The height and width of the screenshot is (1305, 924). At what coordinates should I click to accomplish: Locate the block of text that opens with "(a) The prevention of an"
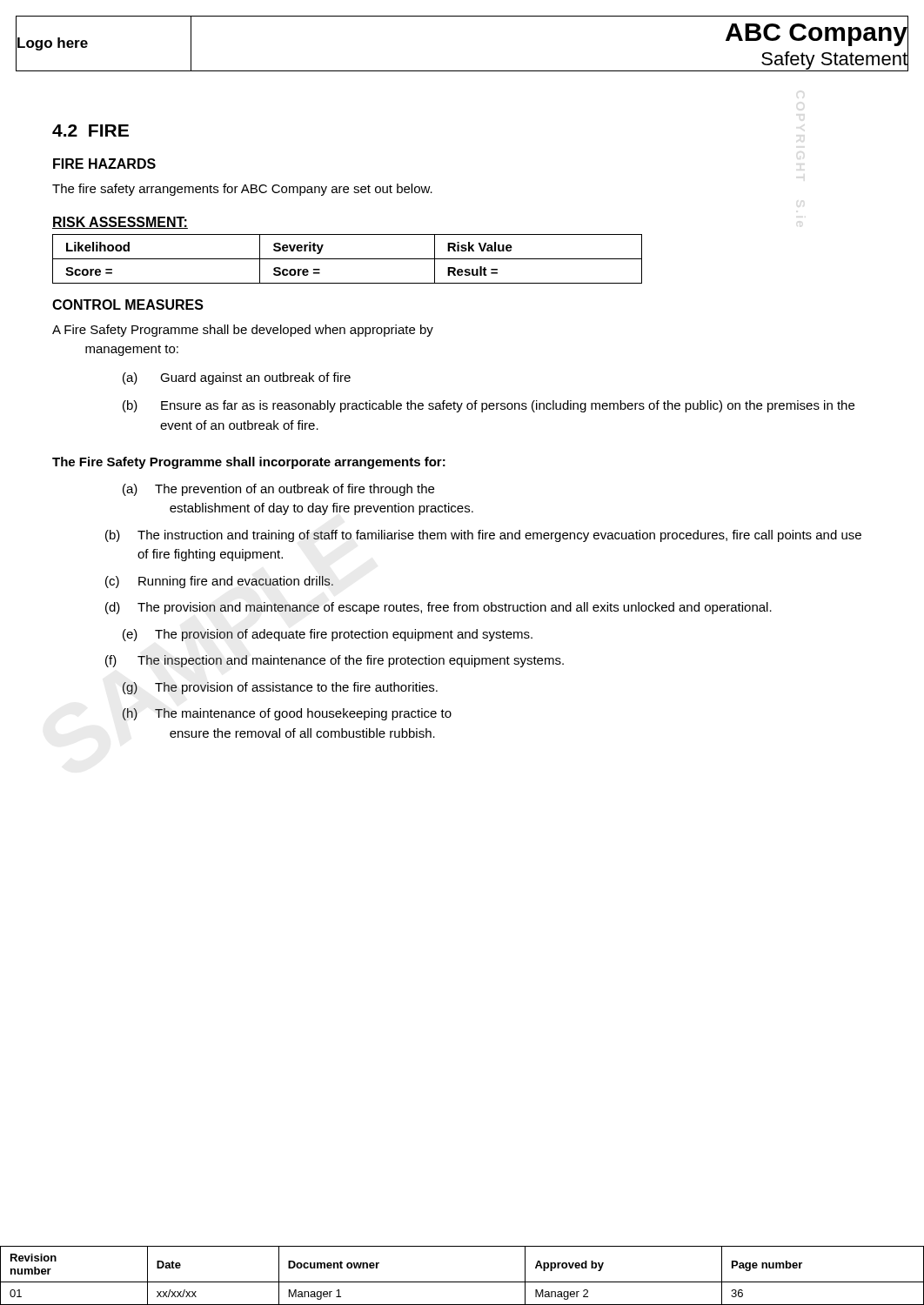tap(298, 499)
